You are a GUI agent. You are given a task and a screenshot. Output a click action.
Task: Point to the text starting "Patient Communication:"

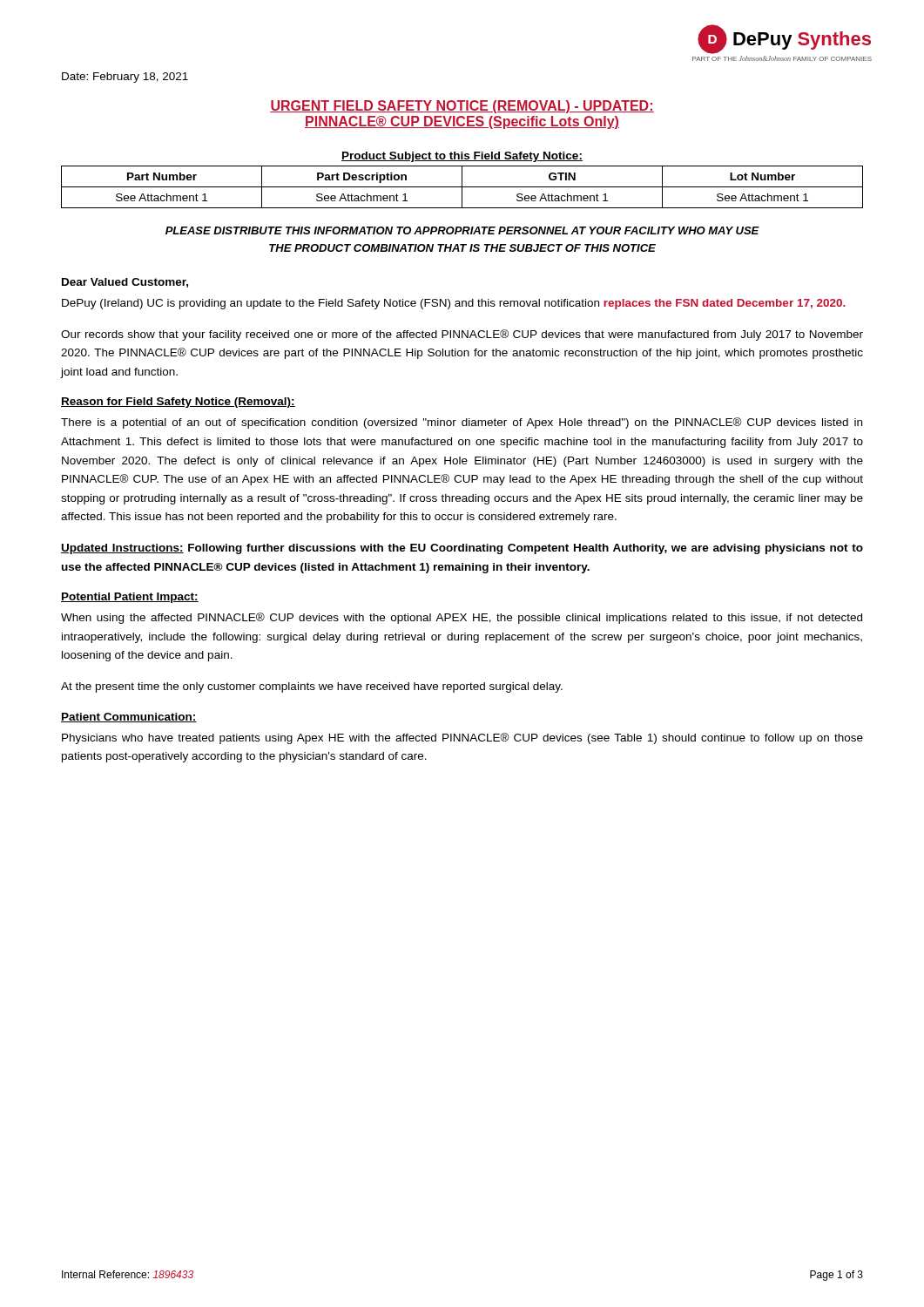[x=129, y=716]
